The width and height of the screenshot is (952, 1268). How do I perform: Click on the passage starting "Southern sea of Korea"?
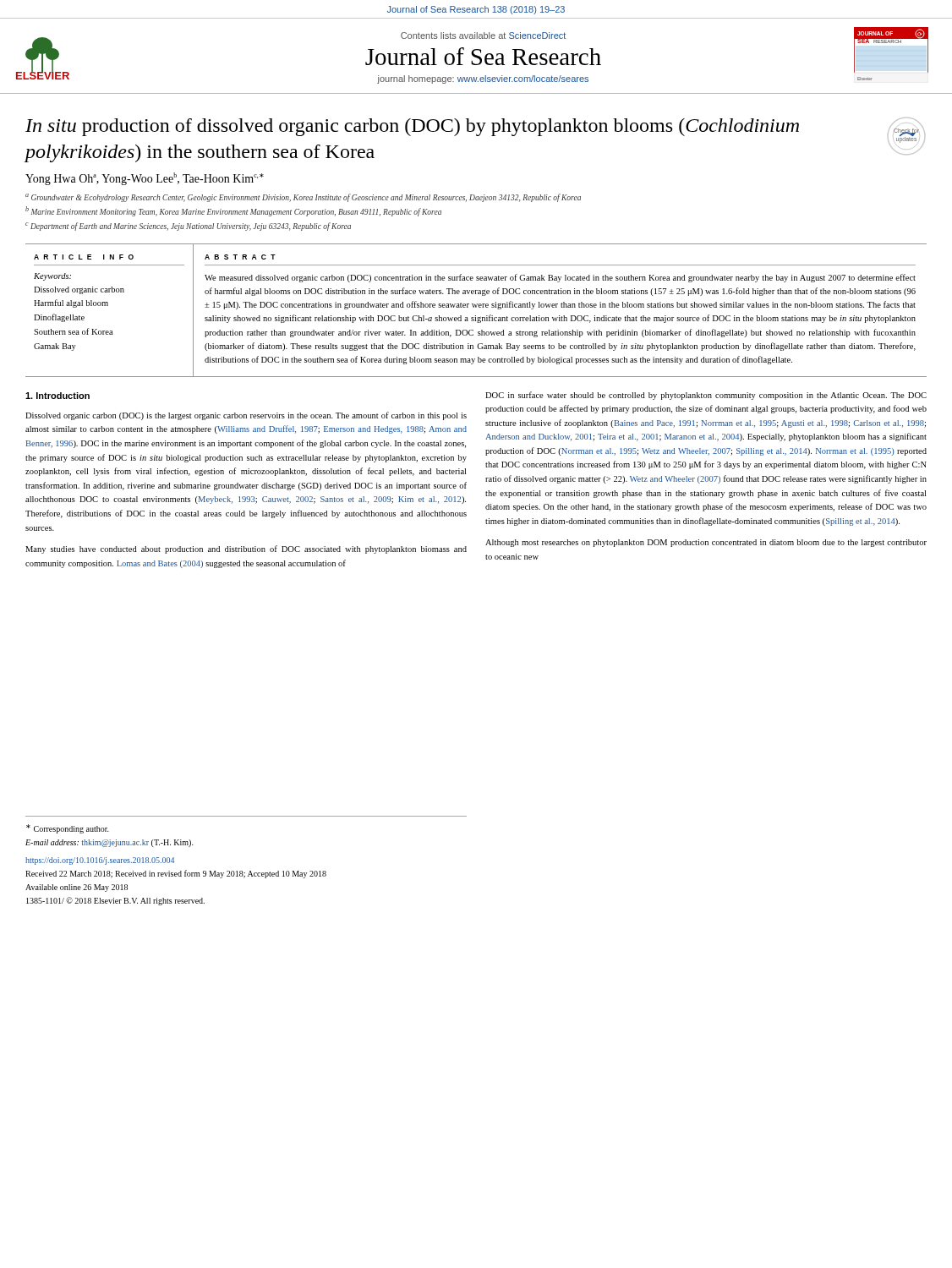tap(73, 332)
